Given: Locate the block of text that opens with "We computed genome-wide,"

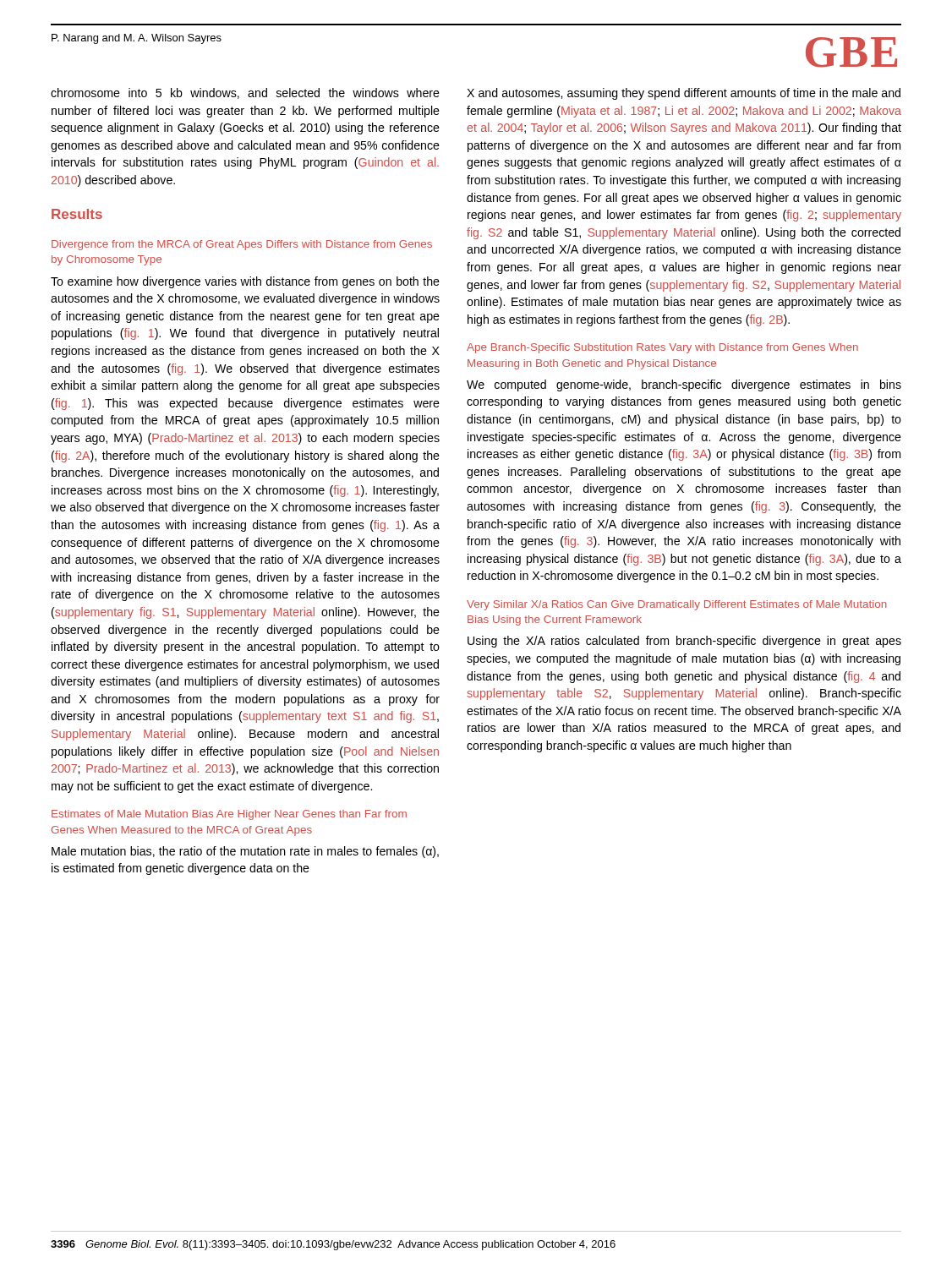Looking at the screenshot, I should (684, 480).
